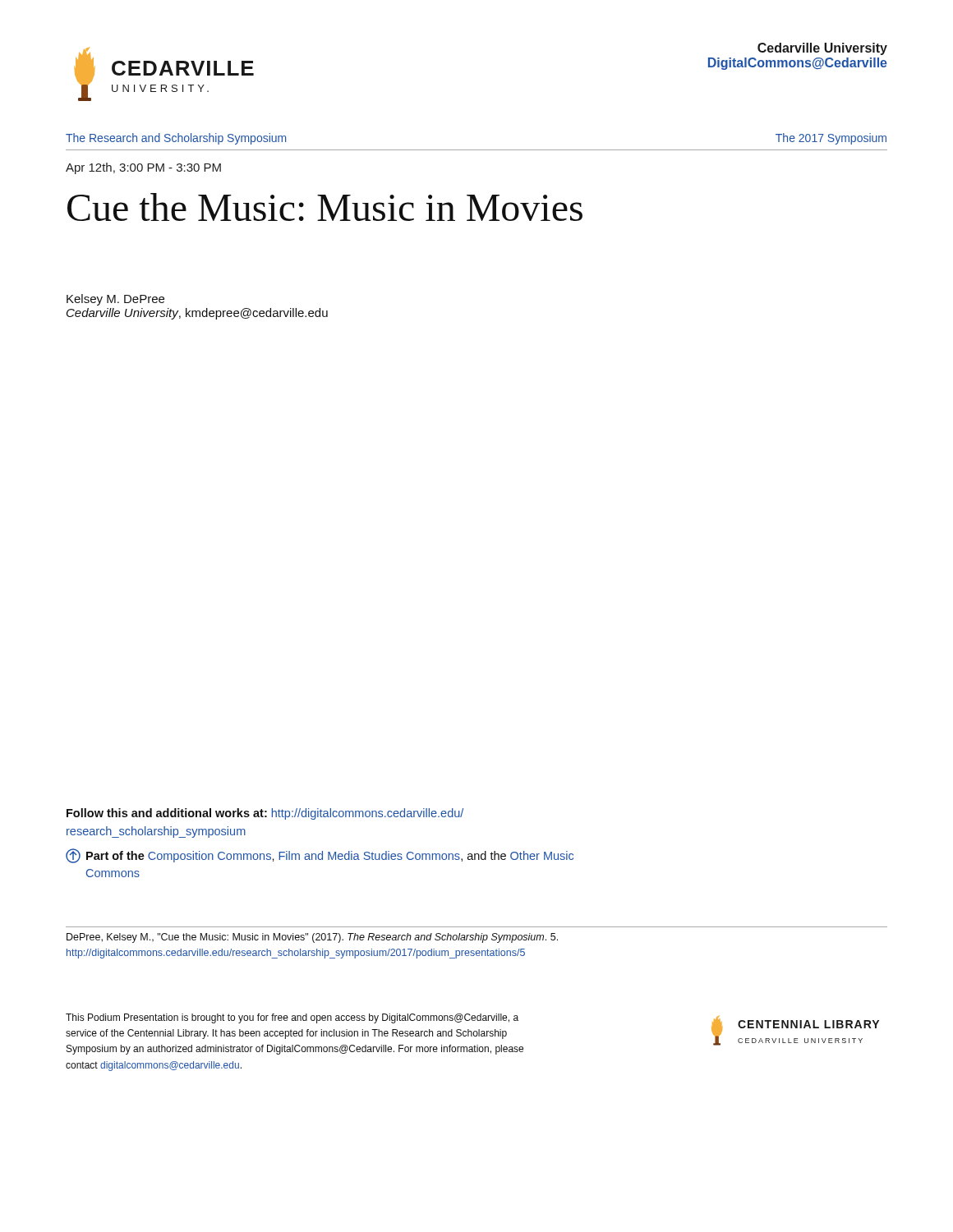Locate the text with the text "Apr 12th, 3:00 PM - 3:30 PM"
Viewport: 953px width, 1232px height.
(x=144, y=167)
